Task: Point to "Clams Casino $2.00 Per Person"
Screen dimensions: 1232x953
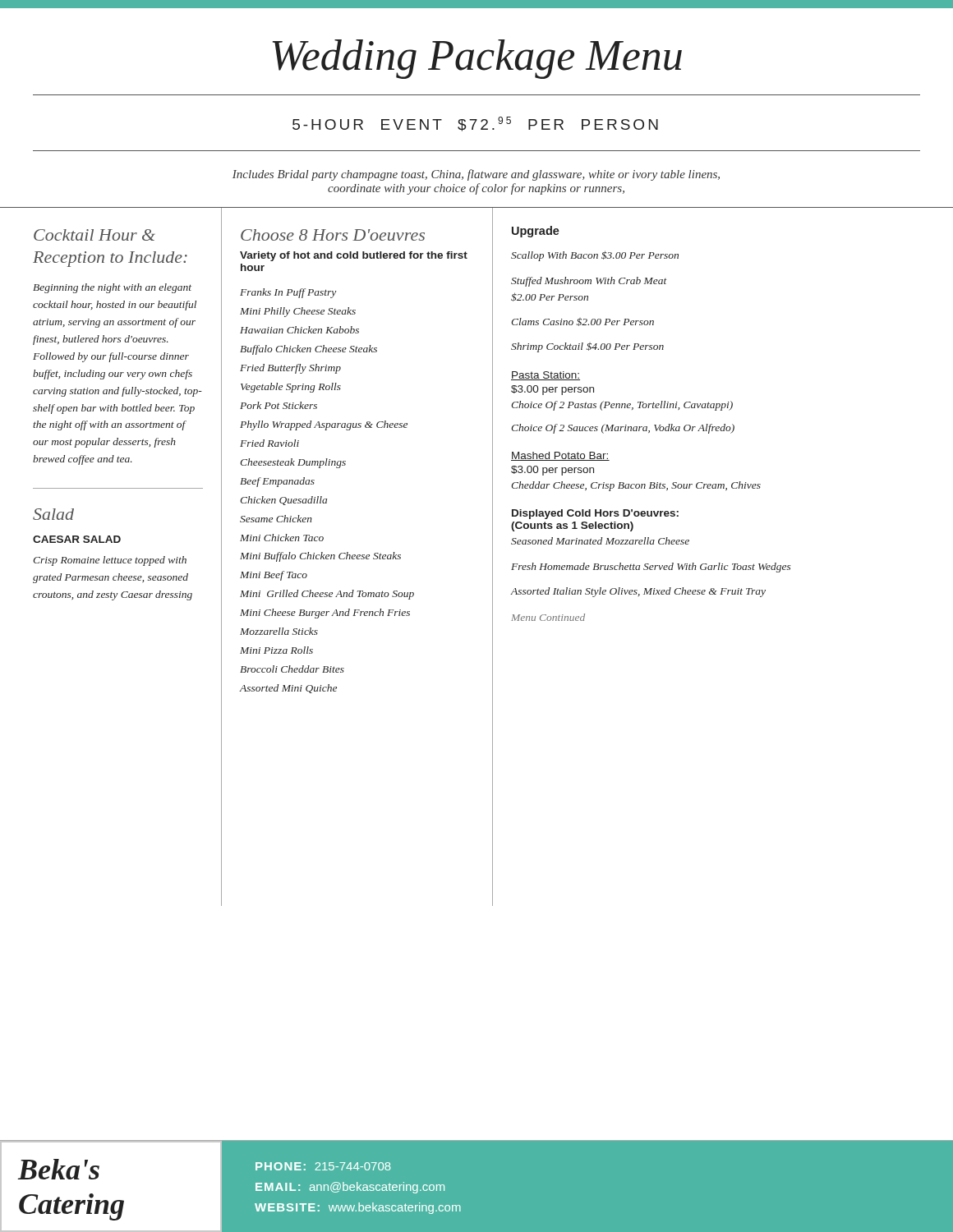Action: (x=583, y=322)
